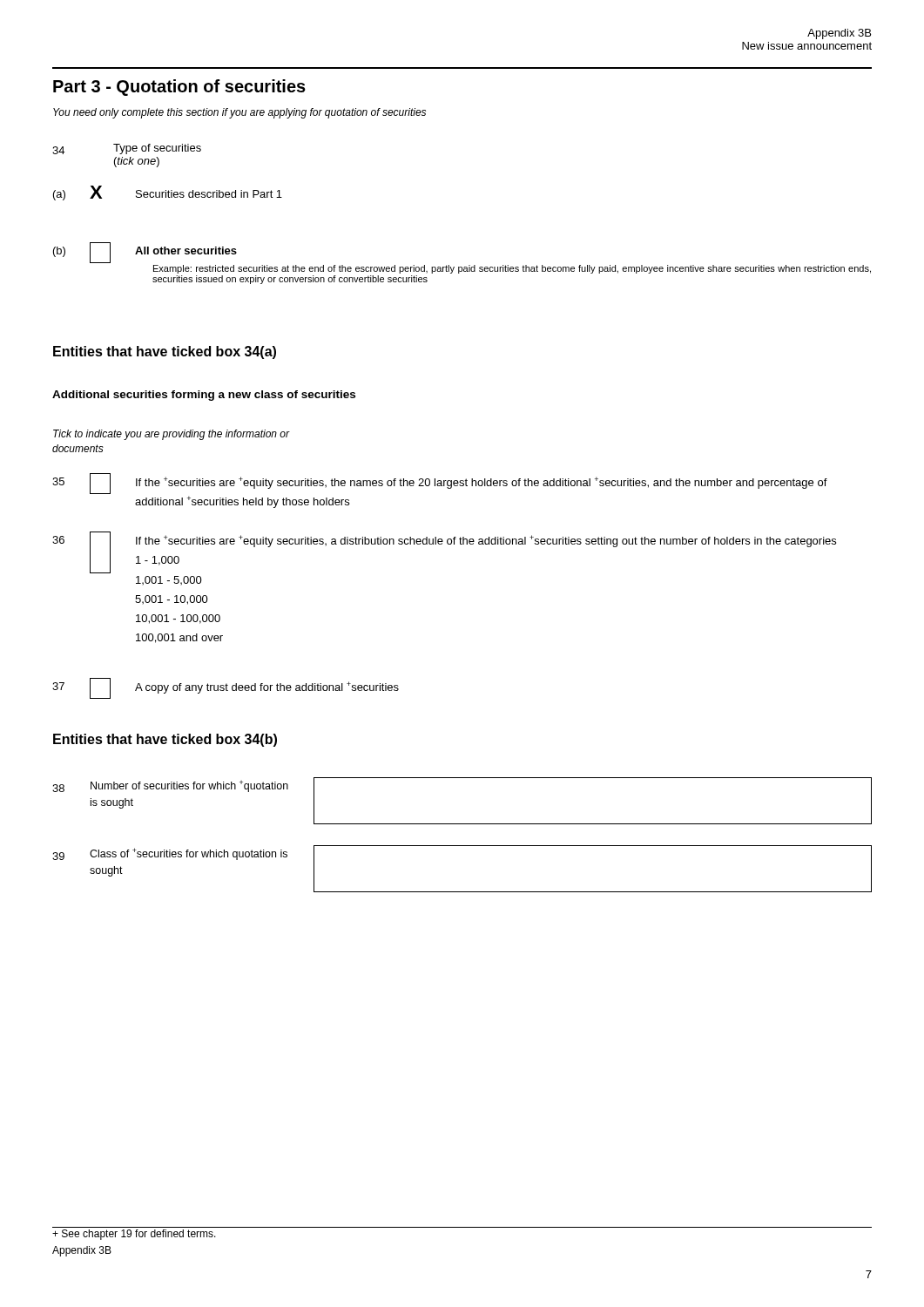Click on the text block with the text "A copy of any"
924x1307 pixels.
pos(267,687)
